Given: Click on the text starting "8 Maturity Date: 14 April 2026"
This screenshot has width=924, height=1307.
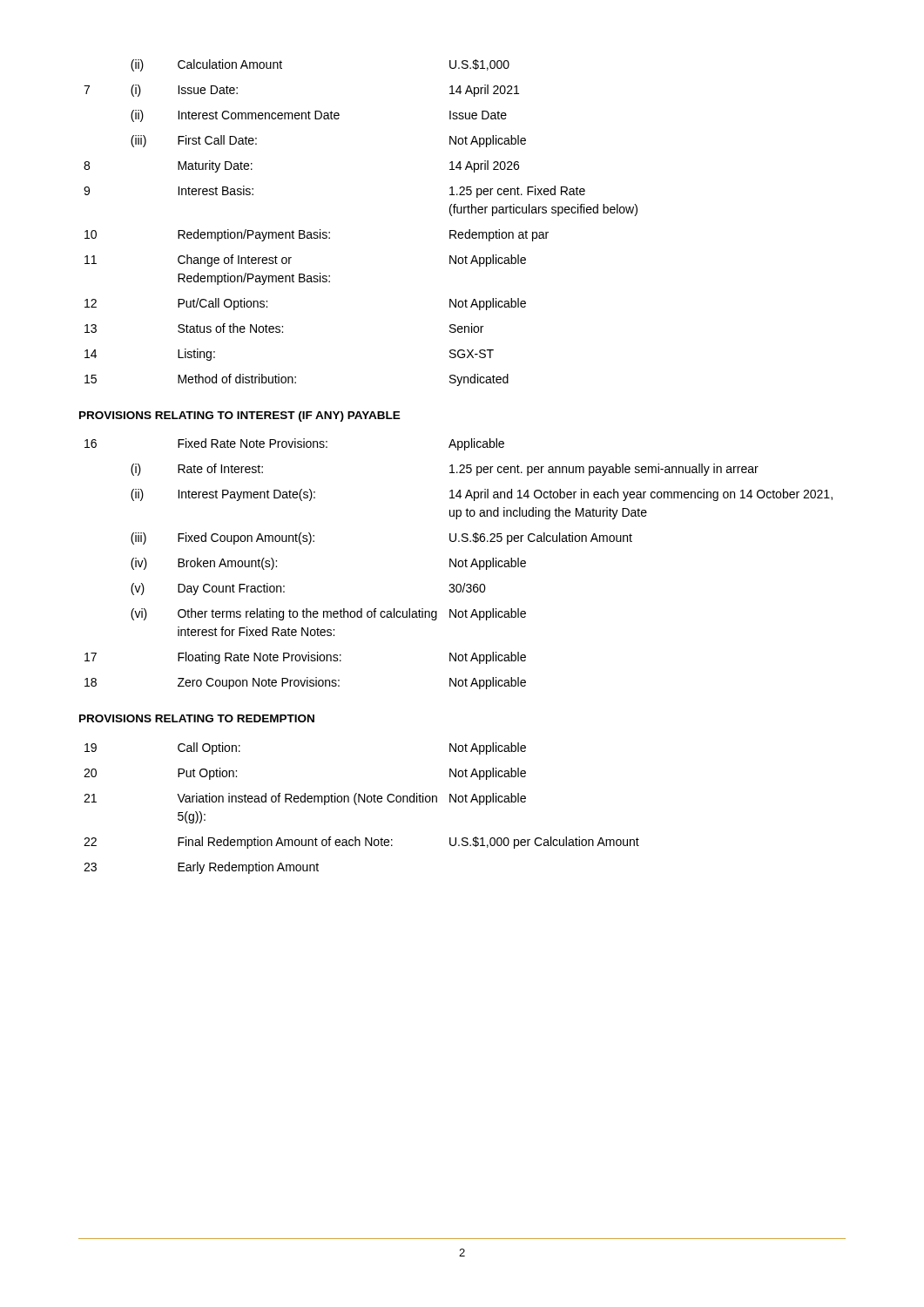Looking at the screenshot, I should click(x=462, y=166).
